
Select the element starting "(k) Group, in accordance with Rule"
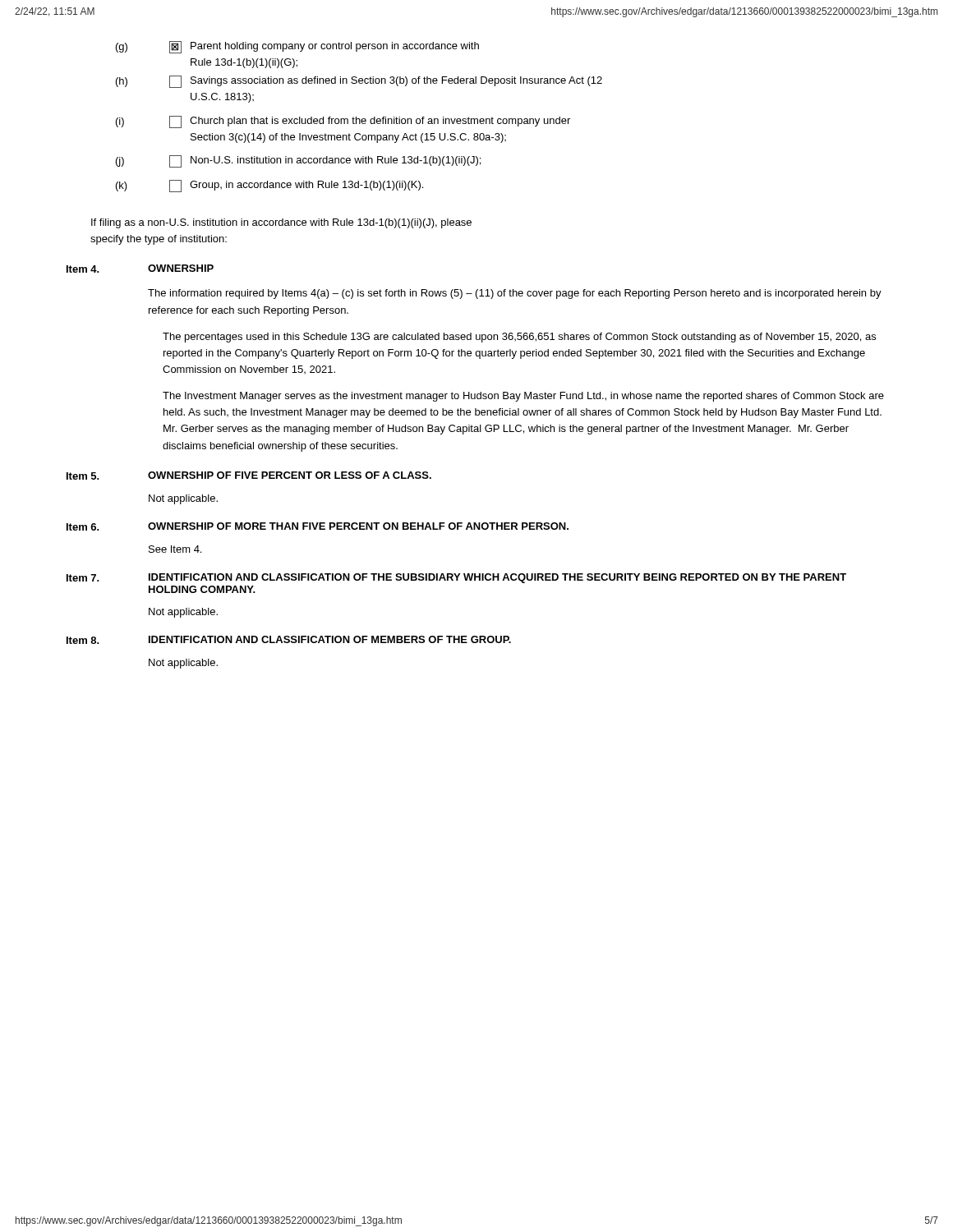pyautogui.click(x=245, y=186)
